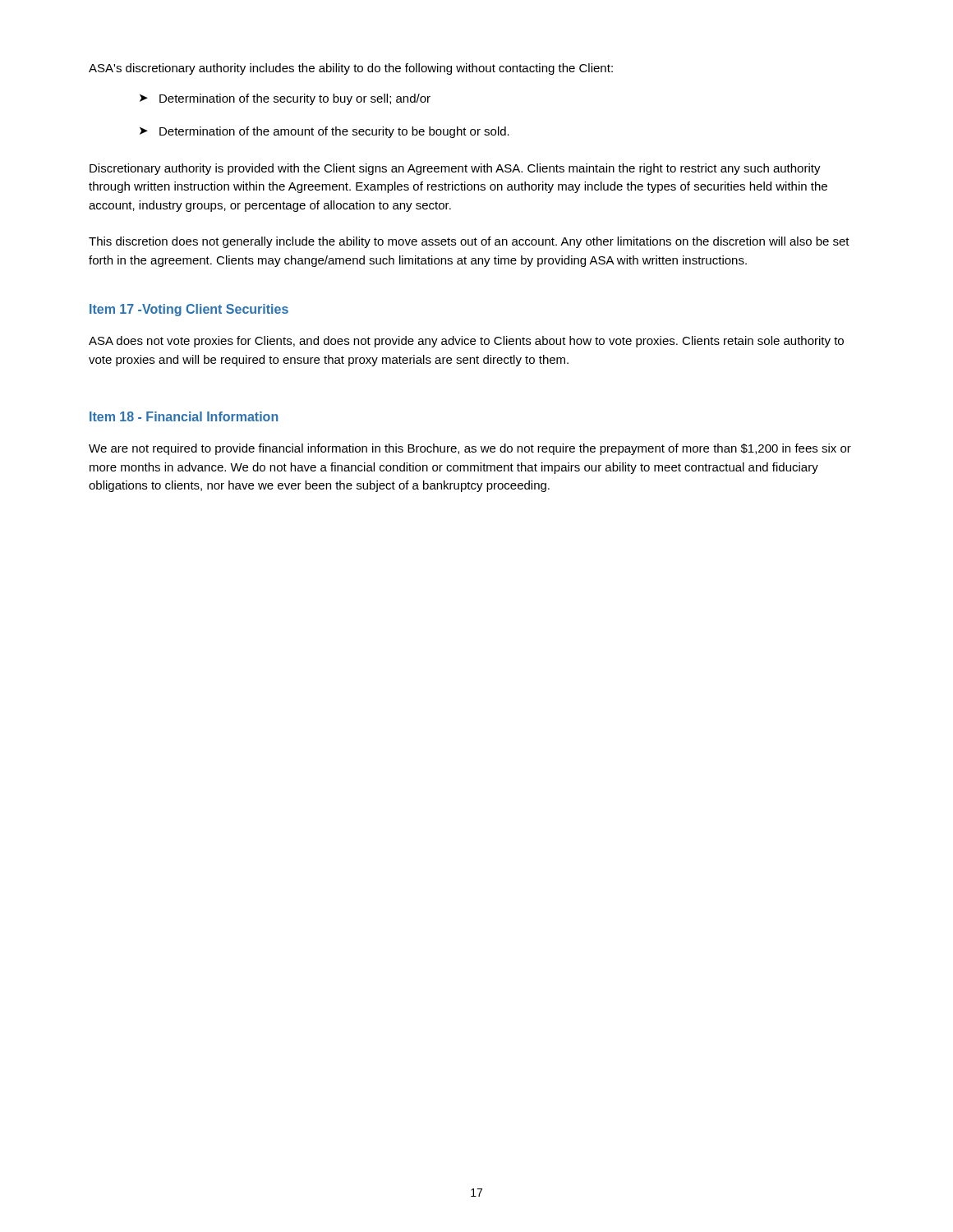Image resolution: width=953 pixels, height=1232 pixels.
Task: Find the element starting "➤ Determination of the security to"
Action: tap(284, 98)
